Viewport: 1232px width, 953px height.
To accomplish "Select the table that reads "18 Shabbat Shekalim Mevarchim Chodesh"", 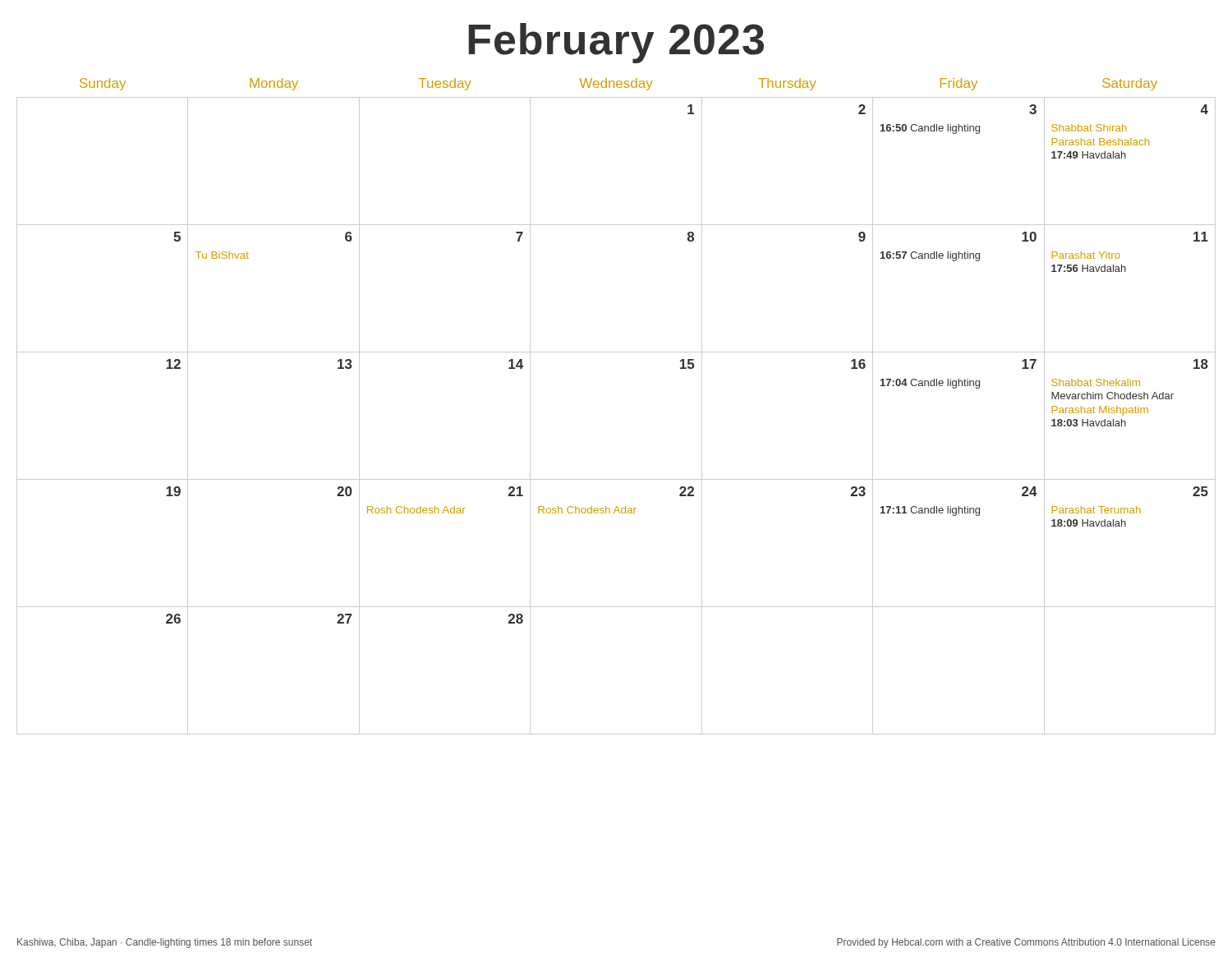I will point(616,403).
